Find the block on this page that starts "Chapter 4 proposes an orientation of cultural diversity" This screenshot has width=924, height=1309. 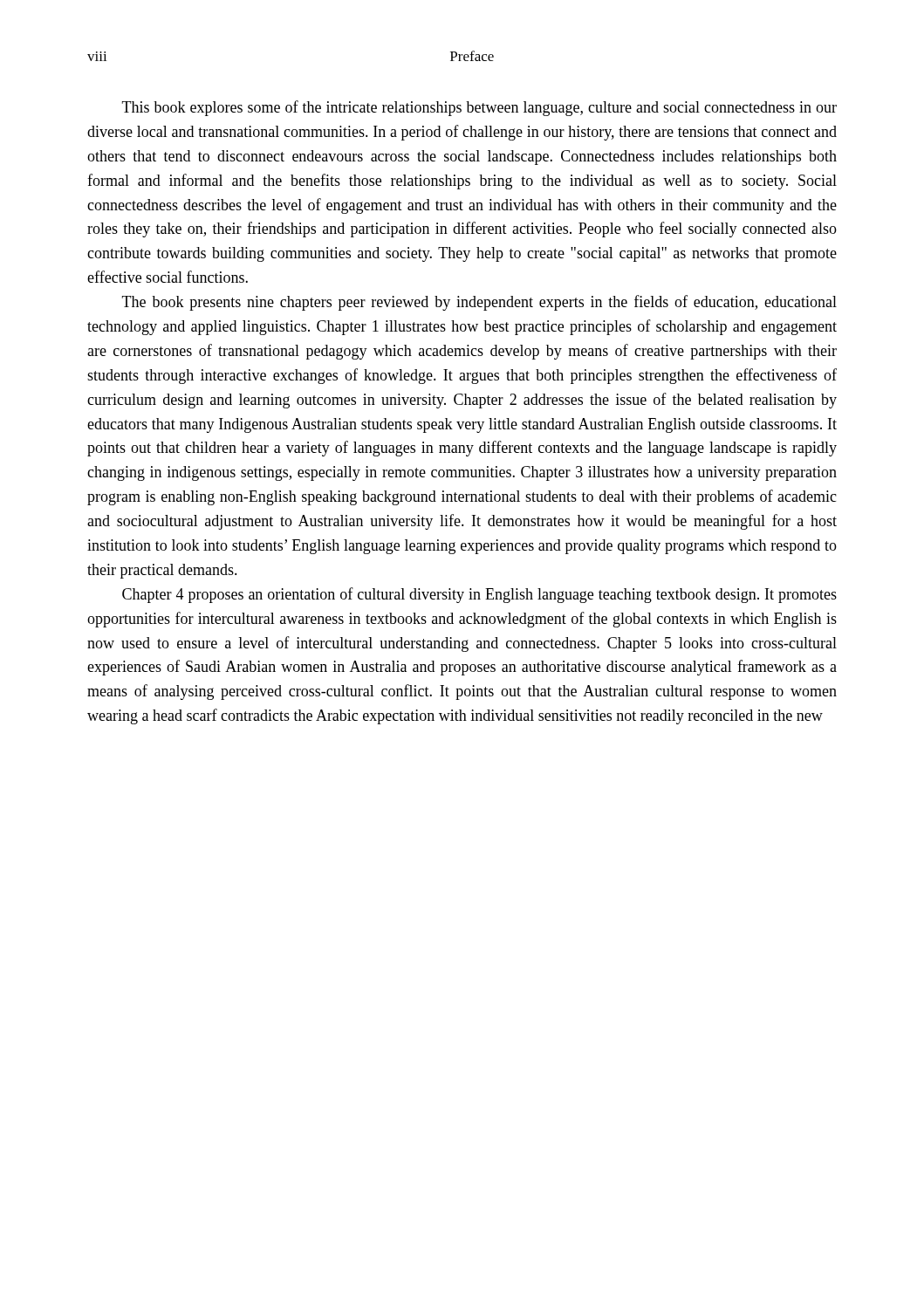[462, 656]
